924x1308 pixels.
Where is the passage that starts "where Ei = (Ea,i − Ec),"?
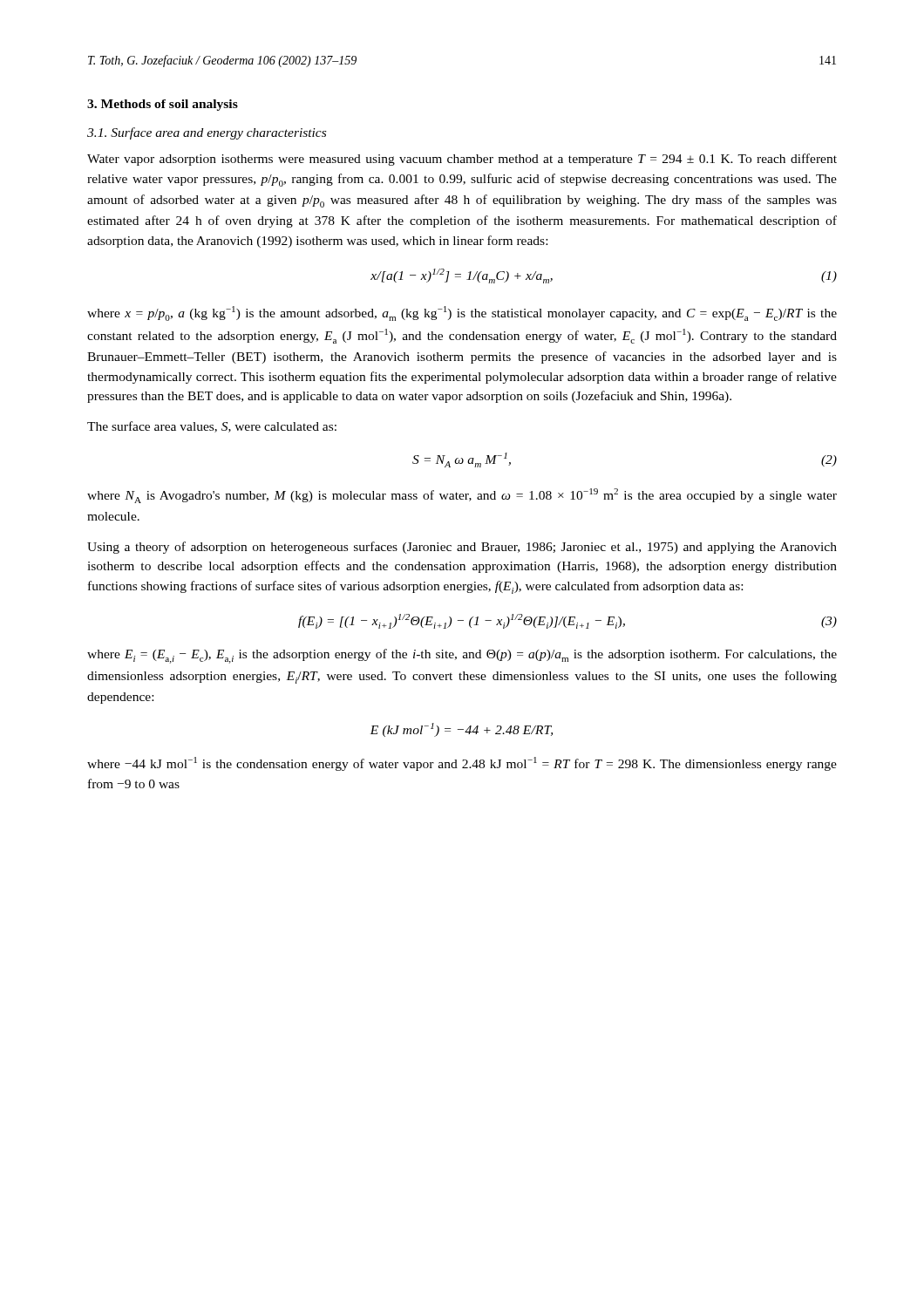click(x=462, y=675)
